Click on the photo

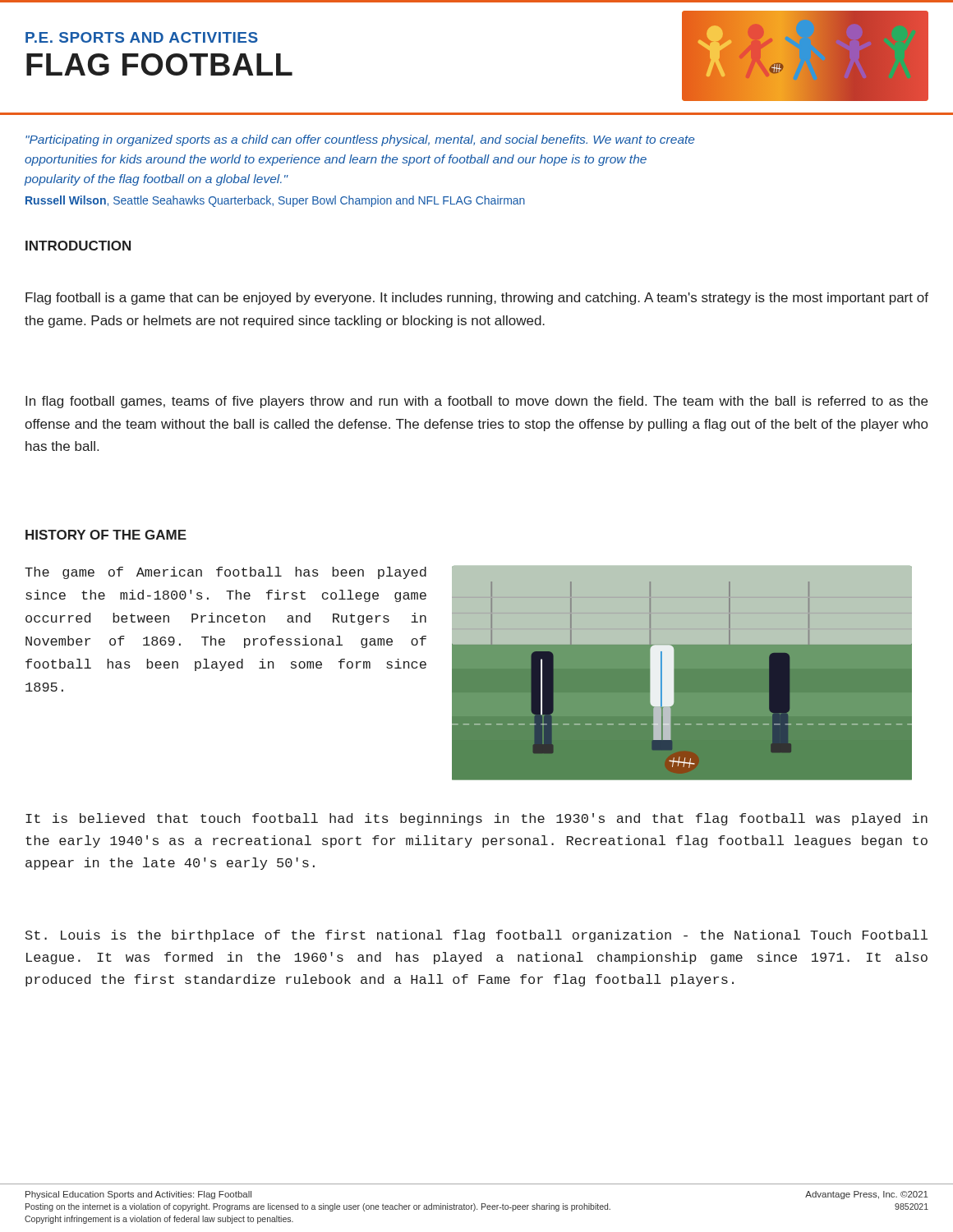click(x=690, y=674)
